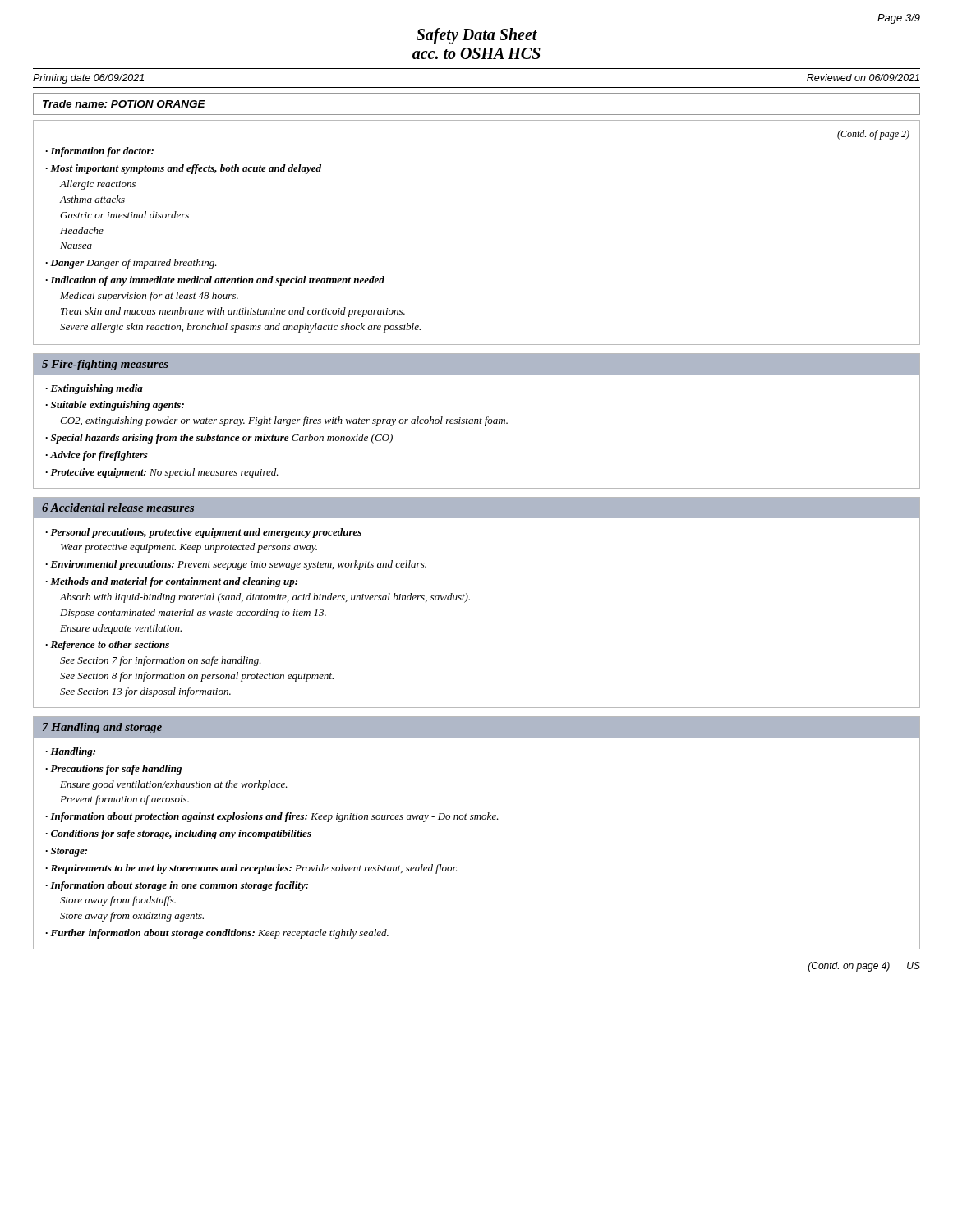The height and width of the screenshot is (1232, 953).
Task: Locate the block of text that opens with "· Conditions for safe storage, including"
Action: click(x=178, y=833)
